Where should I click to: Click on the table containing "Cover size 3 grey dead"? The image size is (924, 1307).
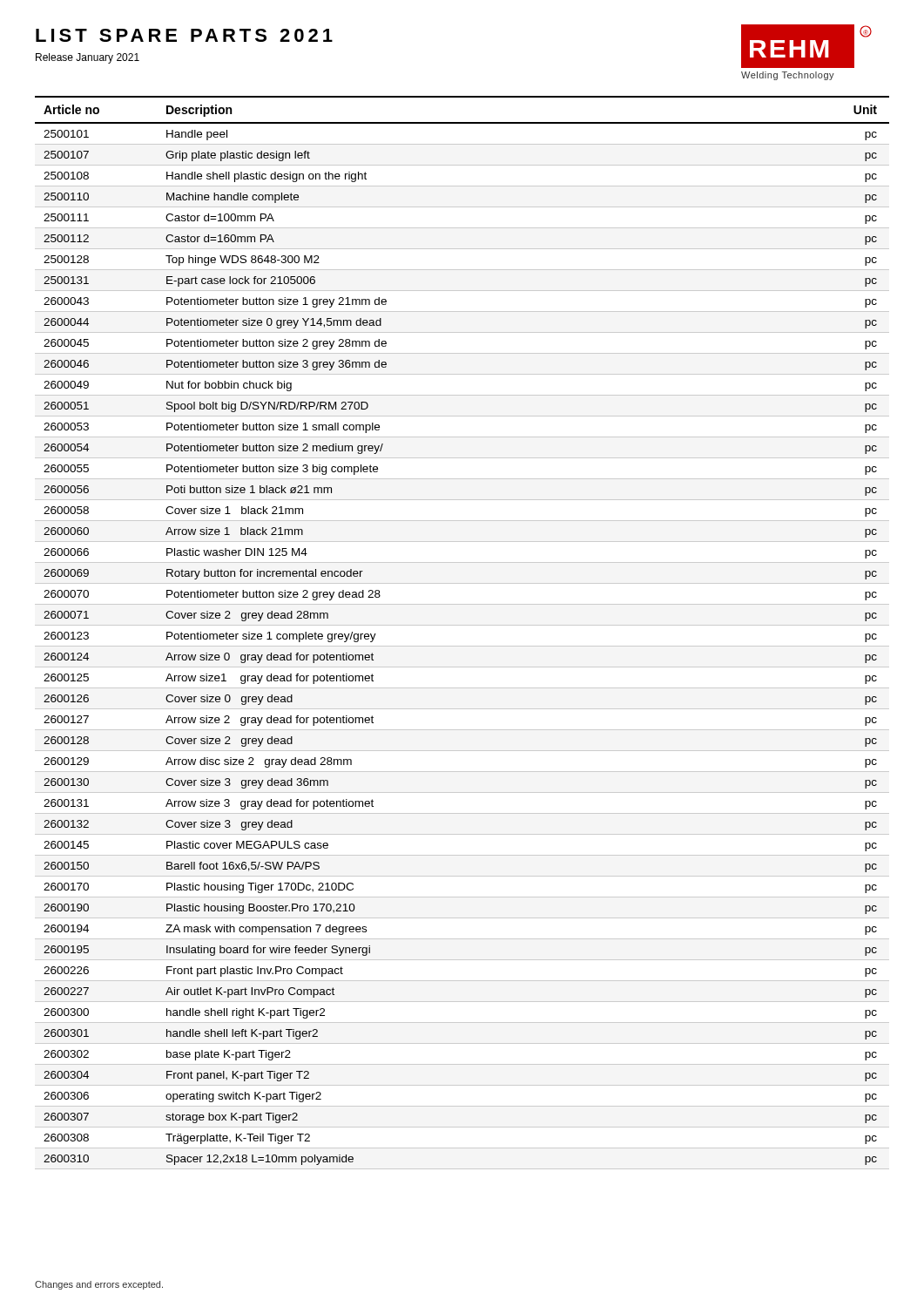point(462,633)
